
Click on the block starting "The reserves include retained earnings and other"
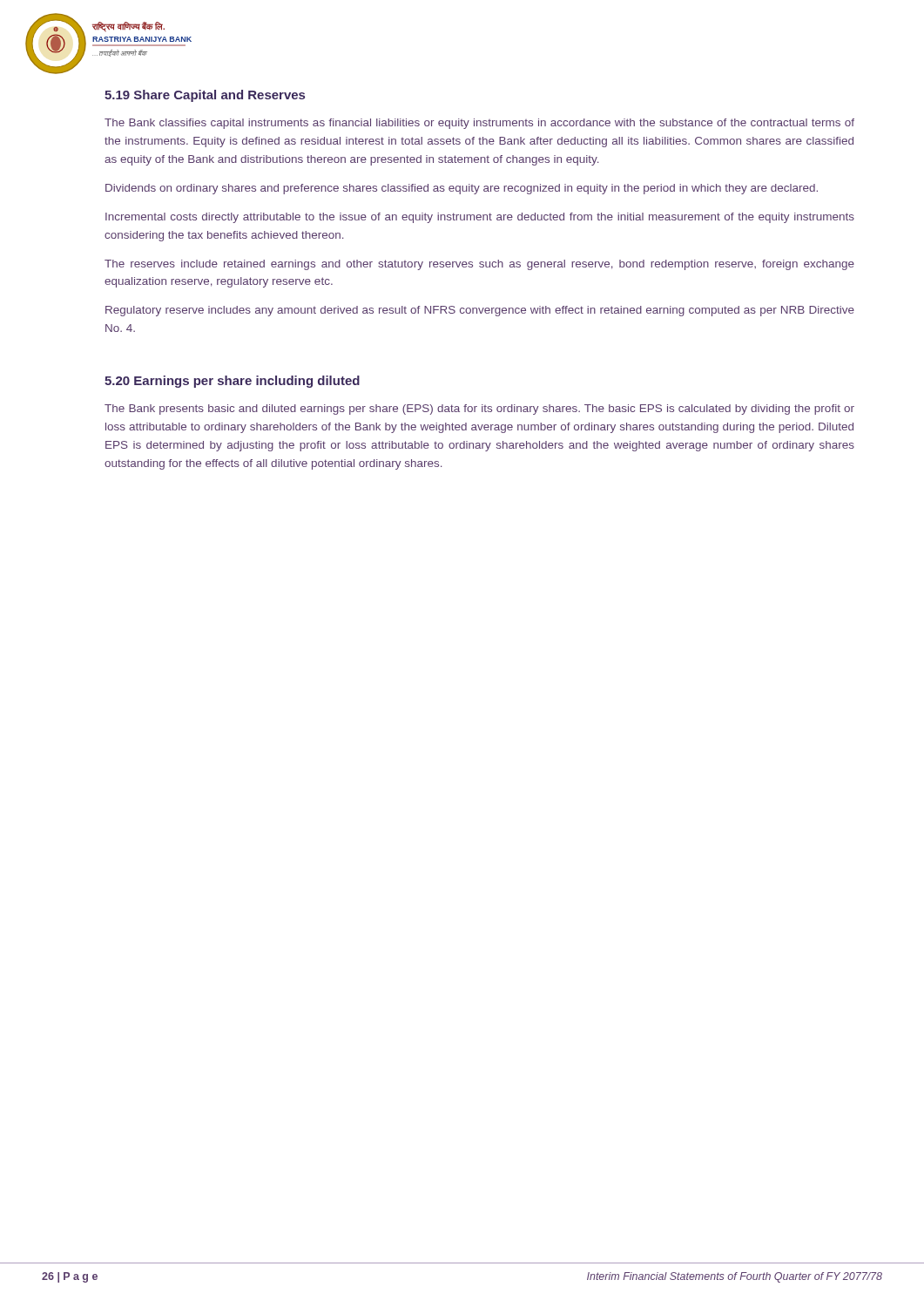point(479,272)
